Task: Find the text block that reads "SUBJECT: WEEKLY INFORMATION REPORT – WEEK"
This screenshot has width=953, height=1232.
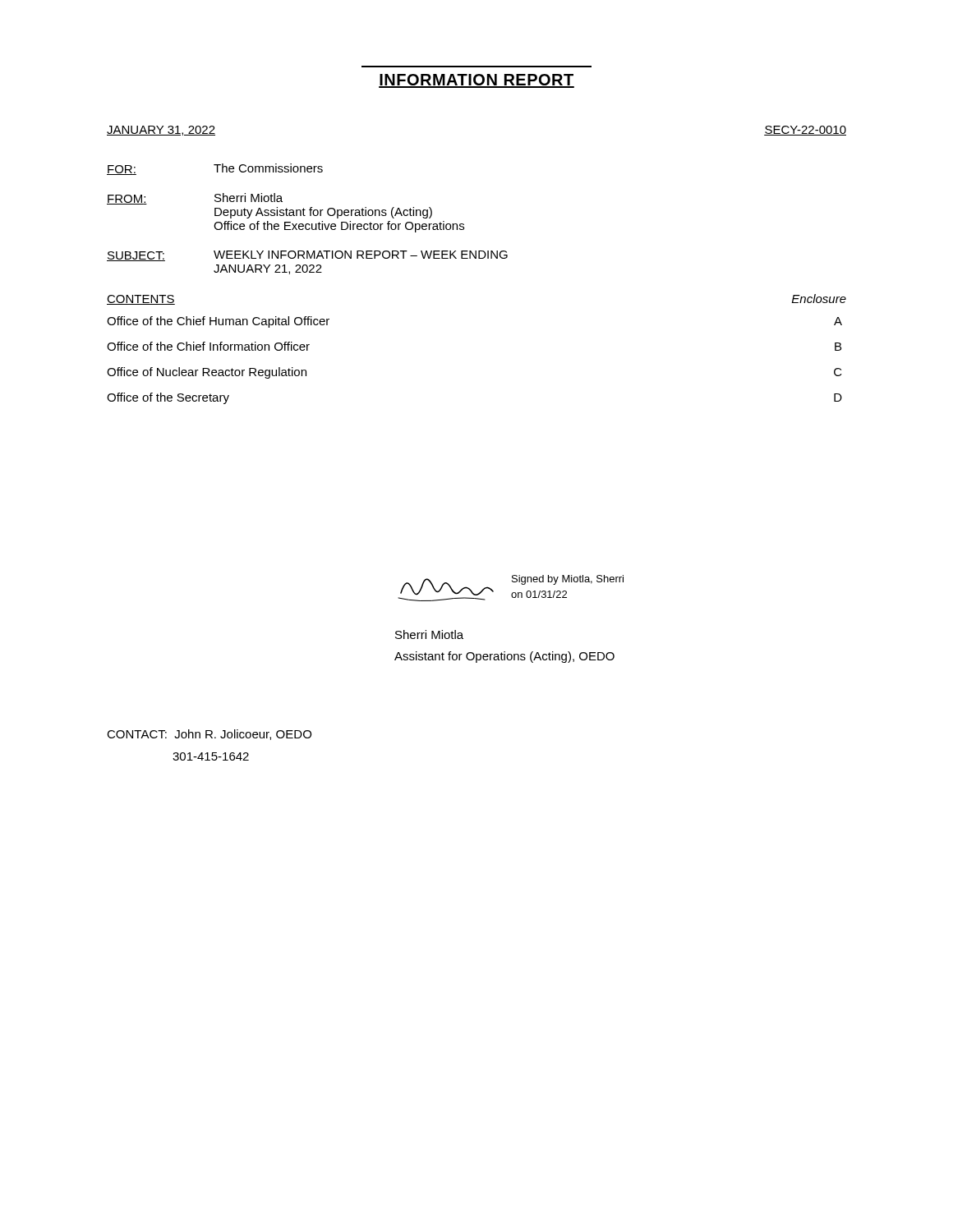Action: pos(476,261)
